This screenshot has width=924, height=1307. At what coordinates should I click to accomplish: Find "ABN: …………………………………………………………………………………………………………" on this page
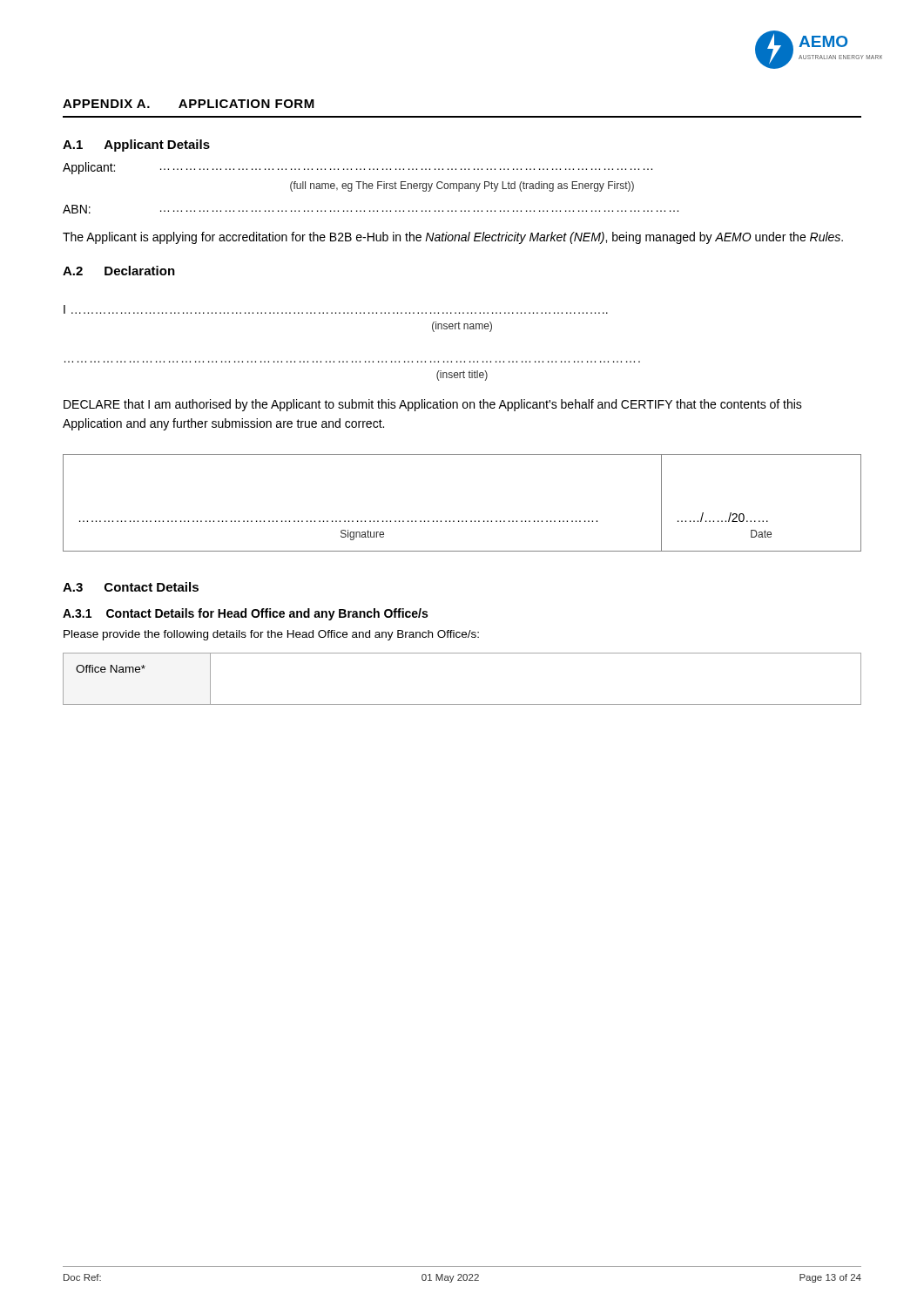[x=462, y=208]
